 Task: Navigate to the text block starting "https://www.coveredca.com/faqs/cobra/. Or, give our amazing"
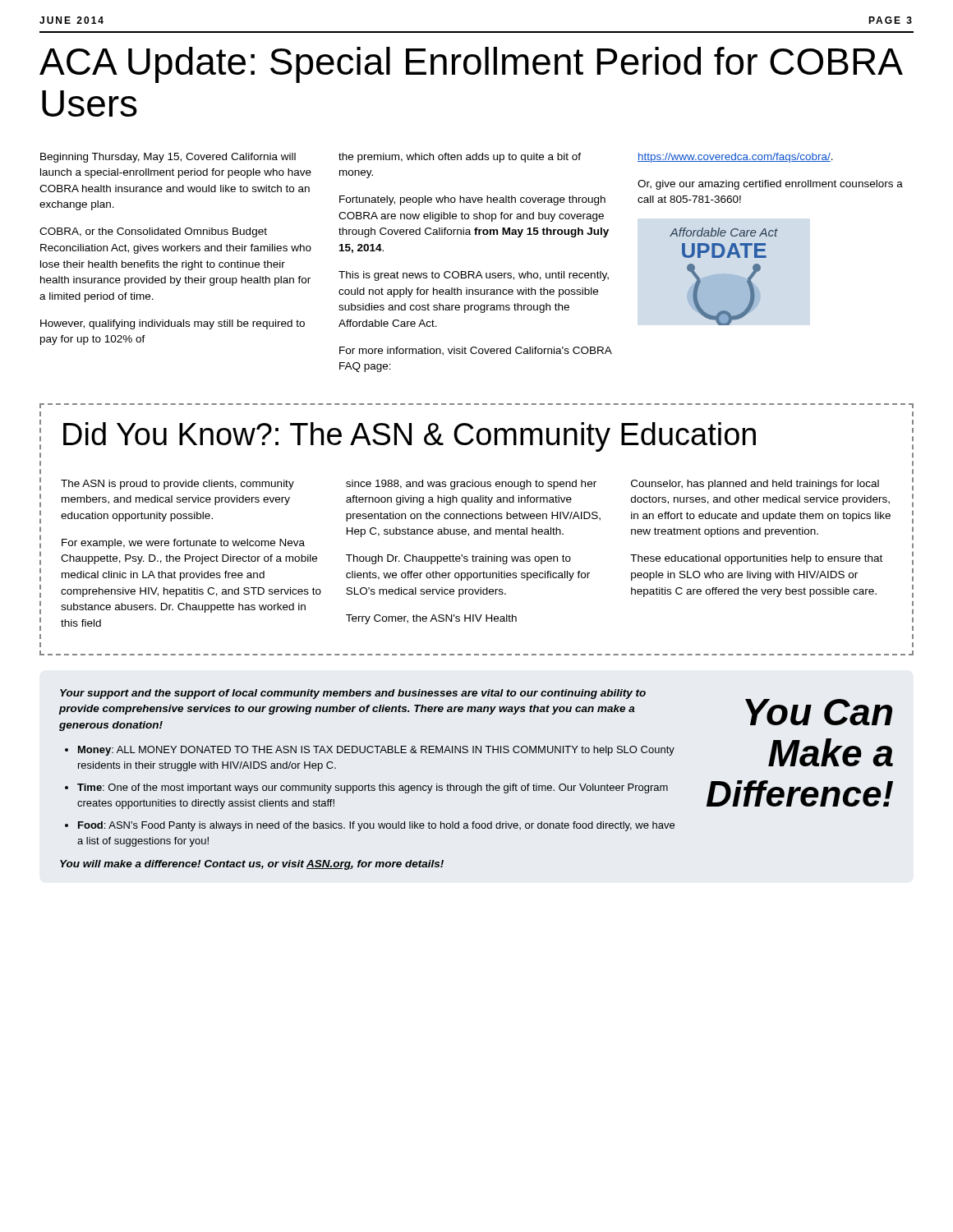776,239
